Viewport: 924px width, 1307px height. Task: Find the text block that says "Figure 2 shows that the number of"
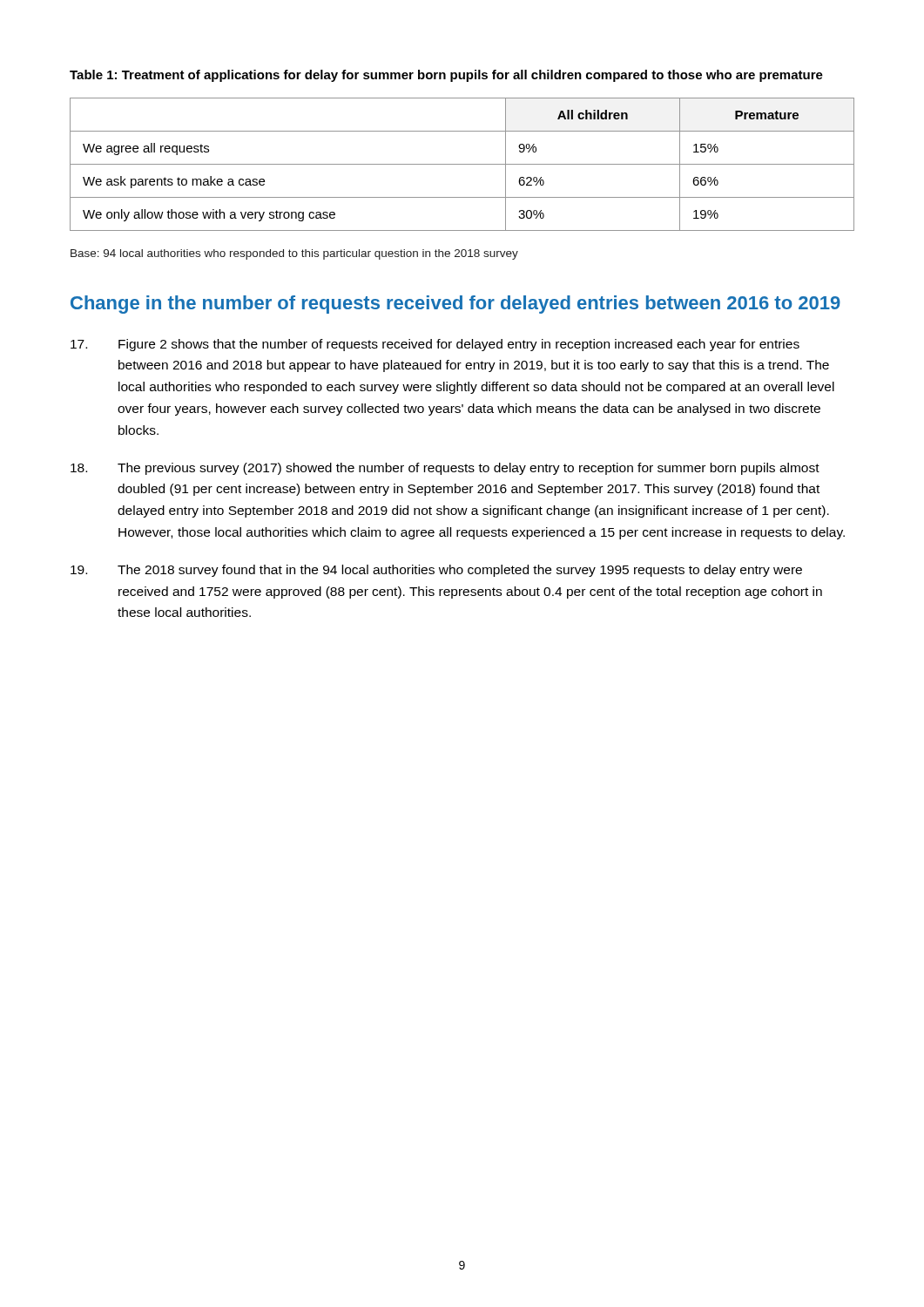[x=462, y=387]
